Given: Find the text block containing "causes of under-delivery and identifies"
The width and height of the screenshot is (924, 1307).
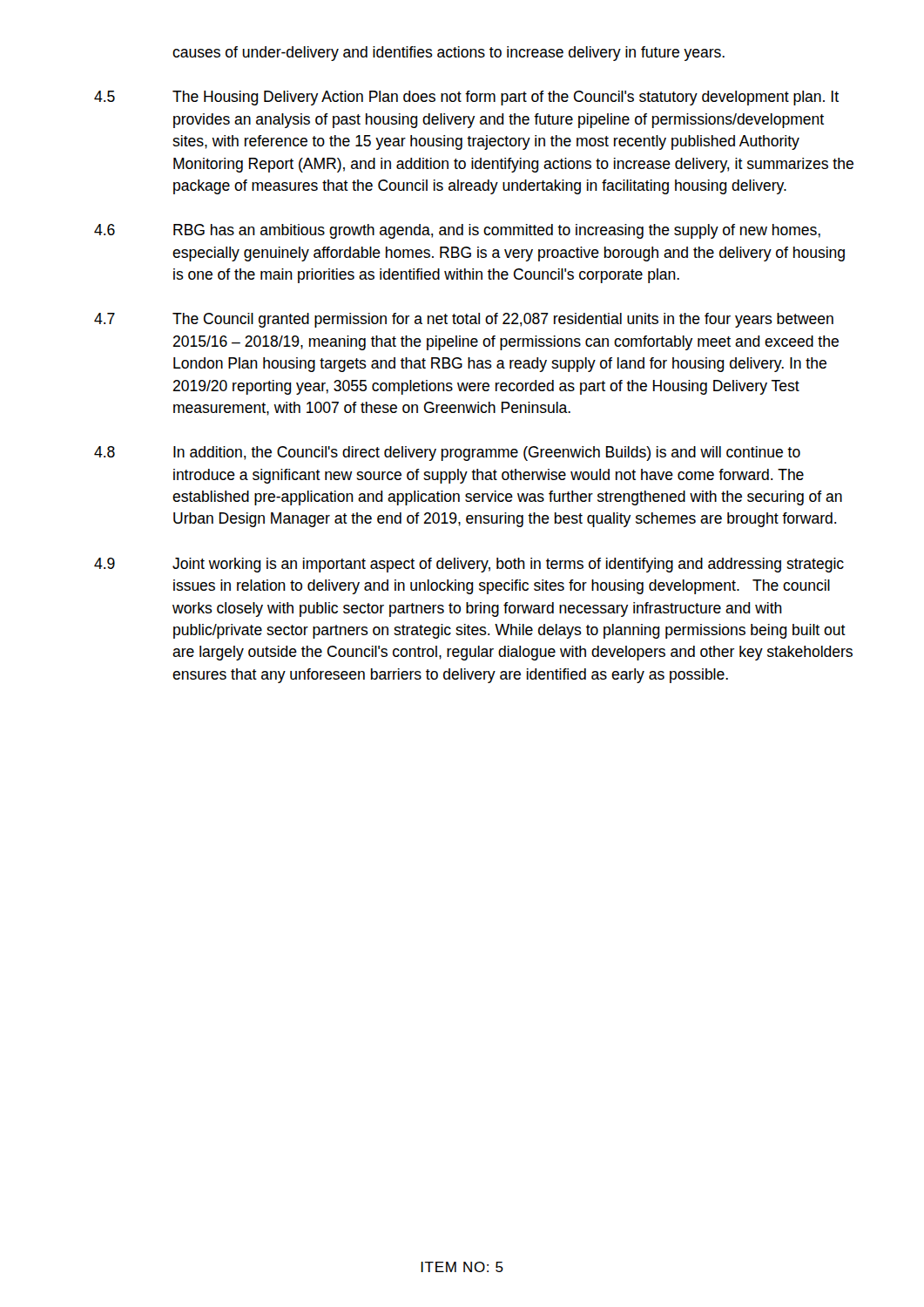Looking at the screenshot, I should pyautogui.click(x=449, y=52).
